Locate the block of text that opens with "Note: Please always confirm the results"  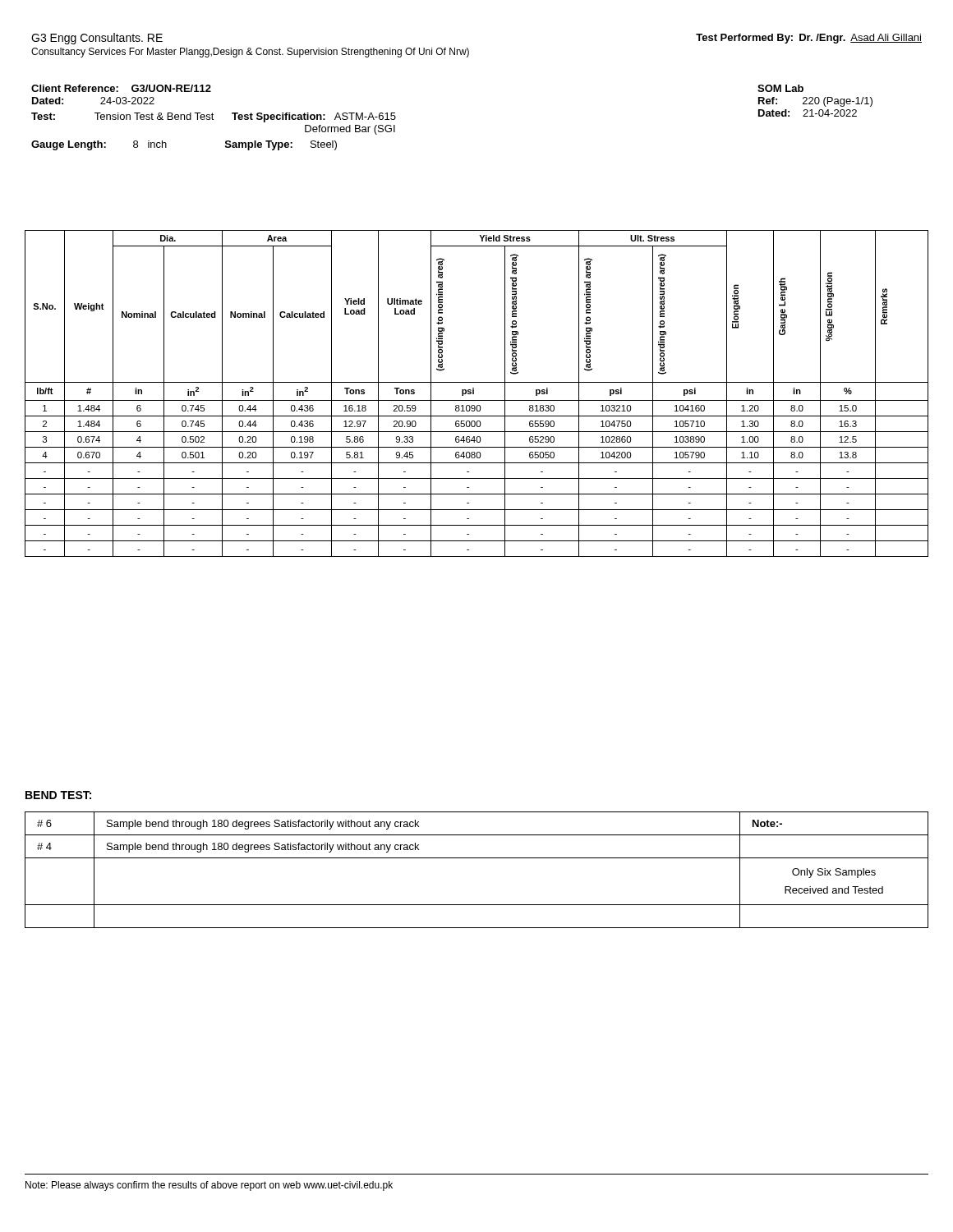click(x=209, y=1185)
